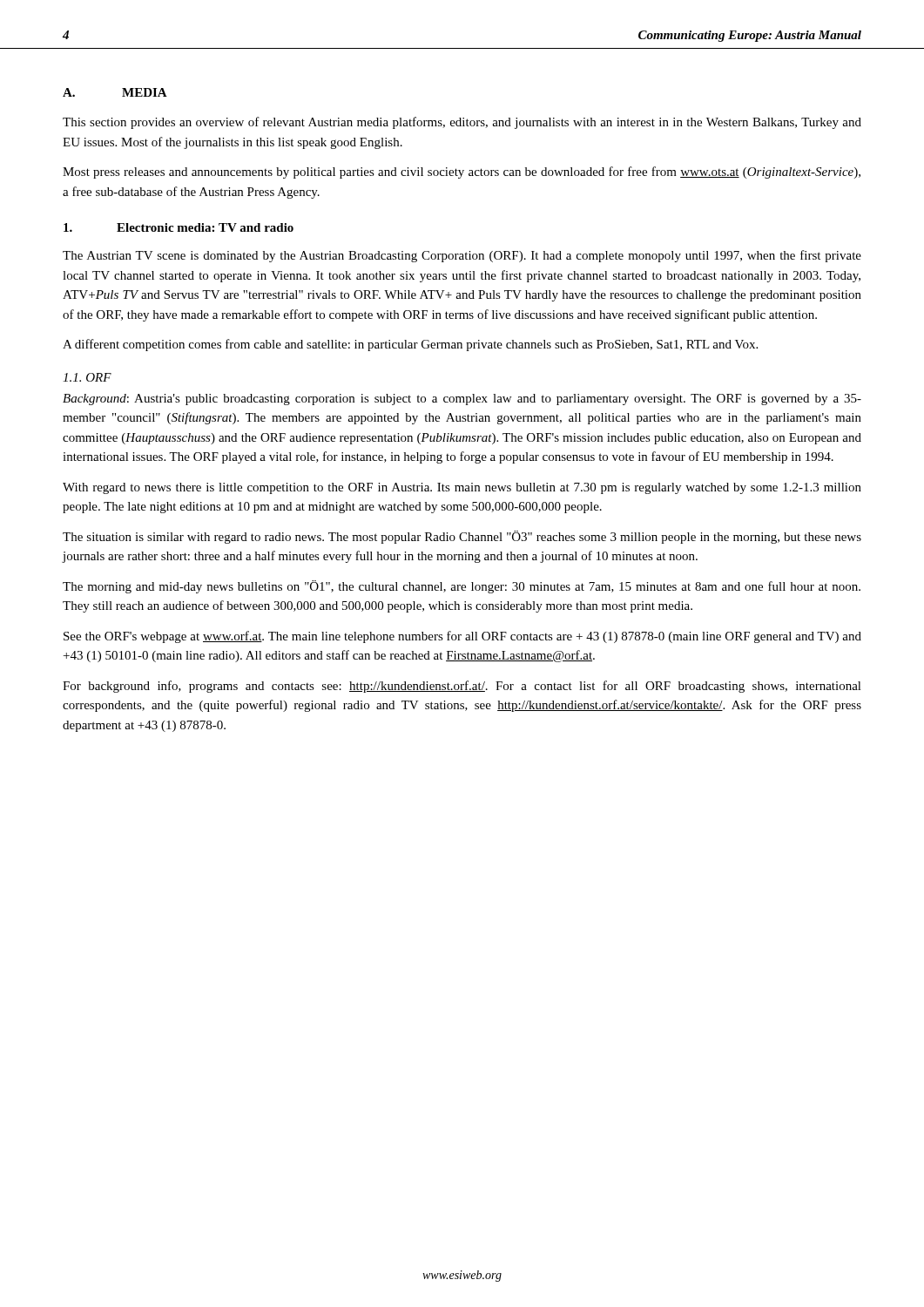Click on the region starting "Most press releases and"
924x1307 pixels.
coord(462,182)
